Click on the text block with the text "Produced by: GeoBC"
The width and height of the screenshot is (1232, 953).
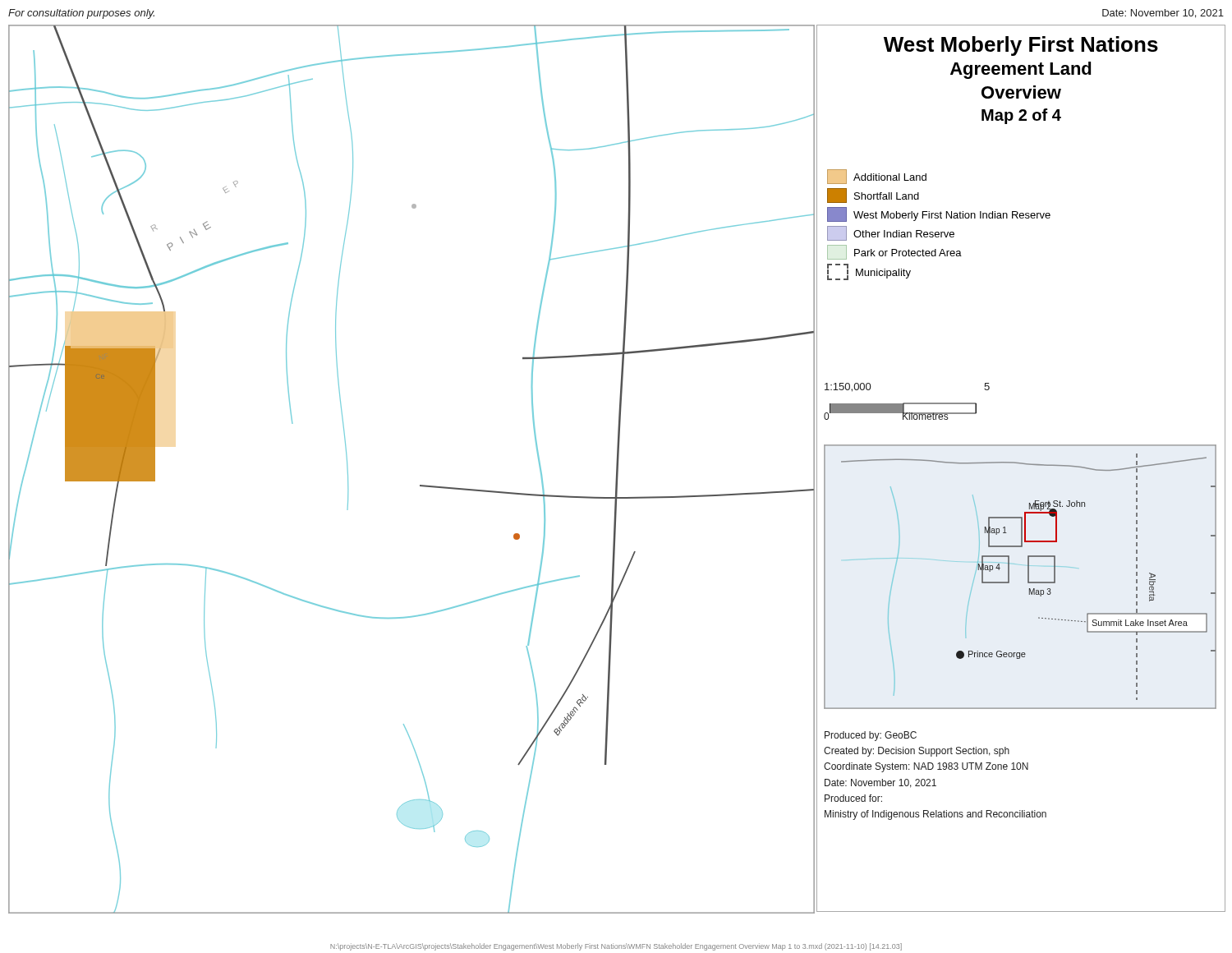[x=935, y=775]
